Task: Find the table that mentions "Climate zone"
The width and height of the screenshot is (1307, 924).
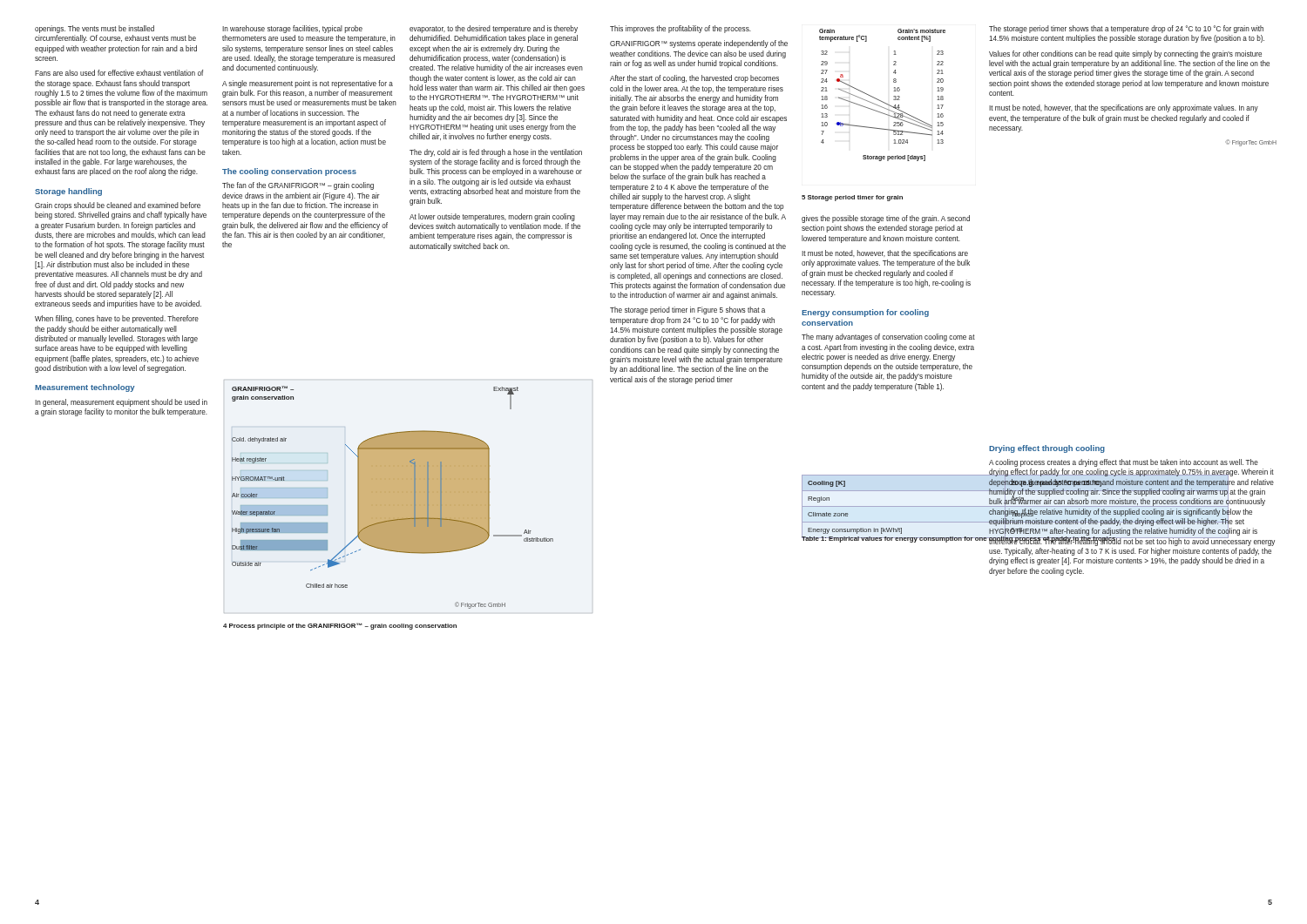Action: point(1015,506)
